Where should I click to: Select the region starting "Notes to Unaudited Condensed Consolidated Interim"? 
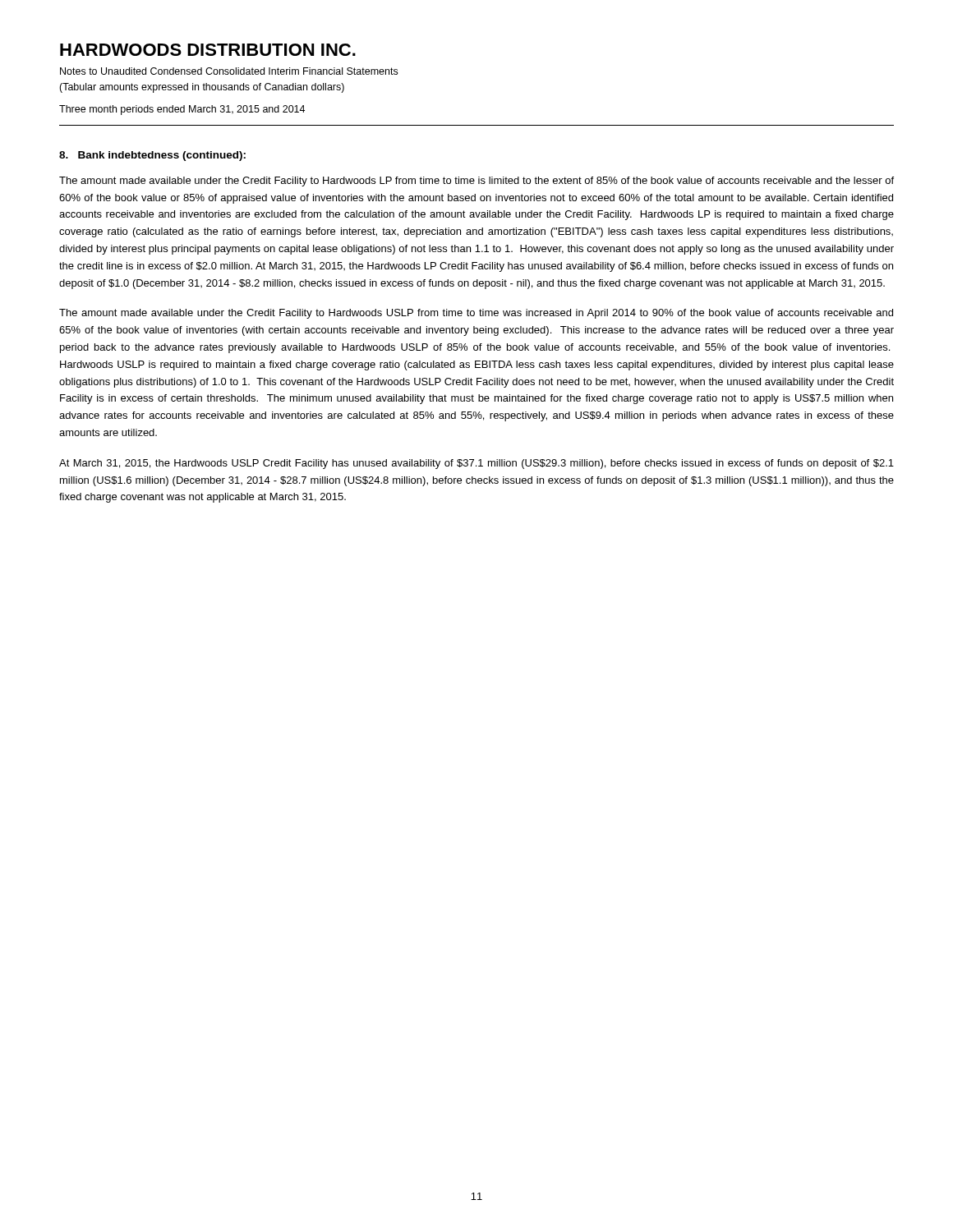(x=229, y=71)
